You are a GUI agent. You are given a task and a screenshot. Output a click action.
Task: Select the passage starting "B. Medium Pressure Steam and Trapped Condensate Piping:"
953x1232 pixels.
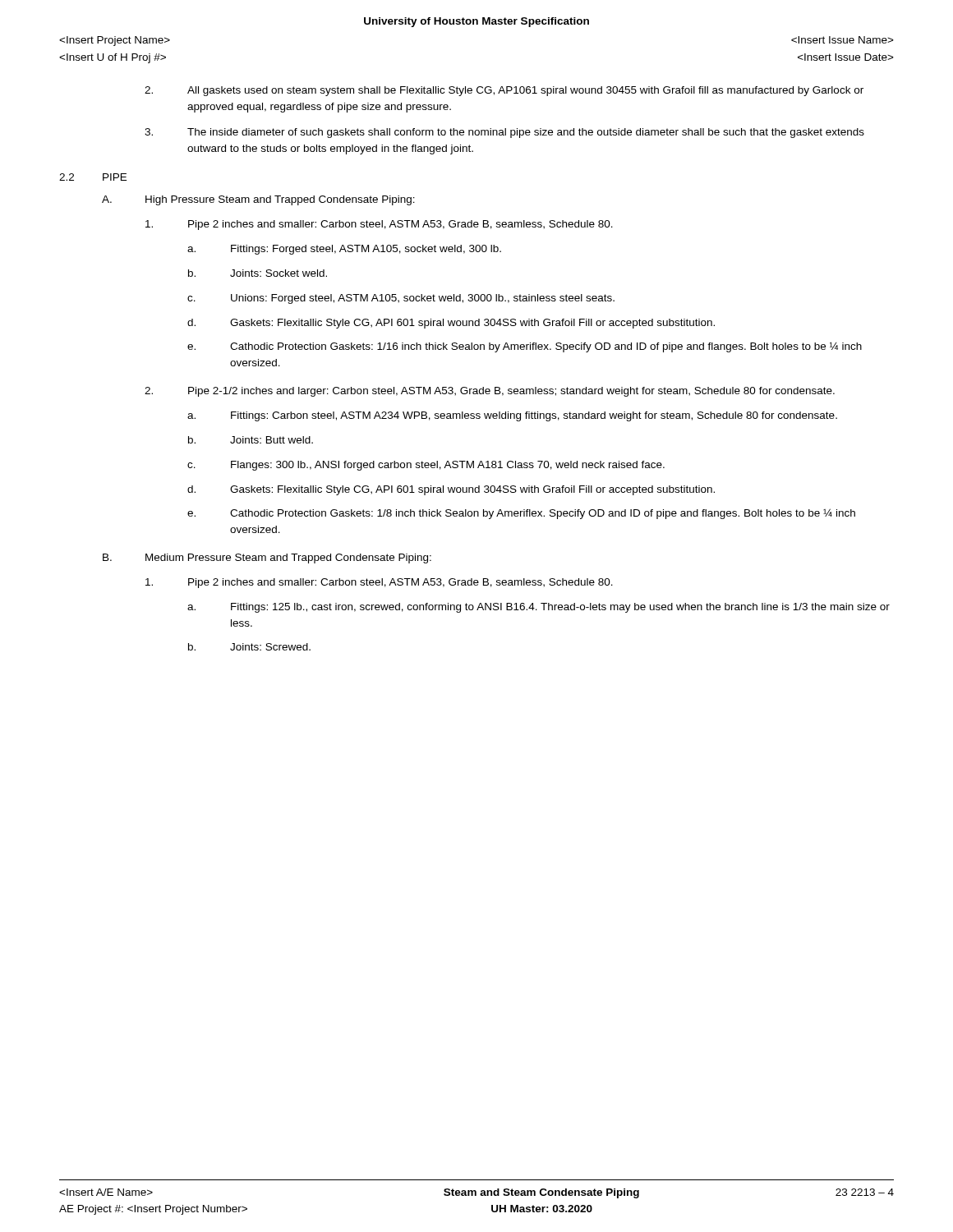(267, 559)
